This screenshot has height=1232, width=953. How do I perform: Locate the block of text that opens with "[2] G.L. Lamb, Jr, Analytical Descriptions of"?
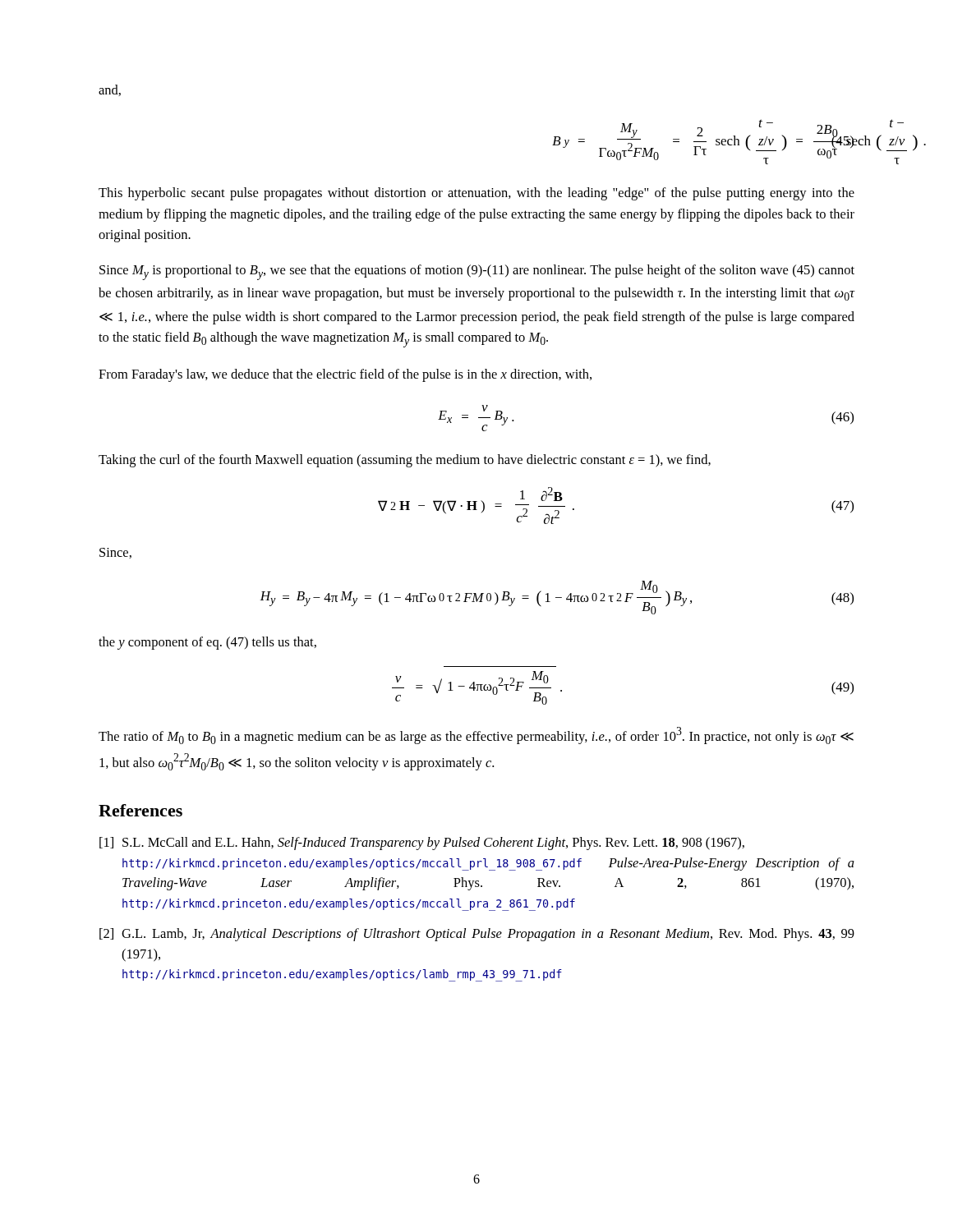(x=477, y=935)
